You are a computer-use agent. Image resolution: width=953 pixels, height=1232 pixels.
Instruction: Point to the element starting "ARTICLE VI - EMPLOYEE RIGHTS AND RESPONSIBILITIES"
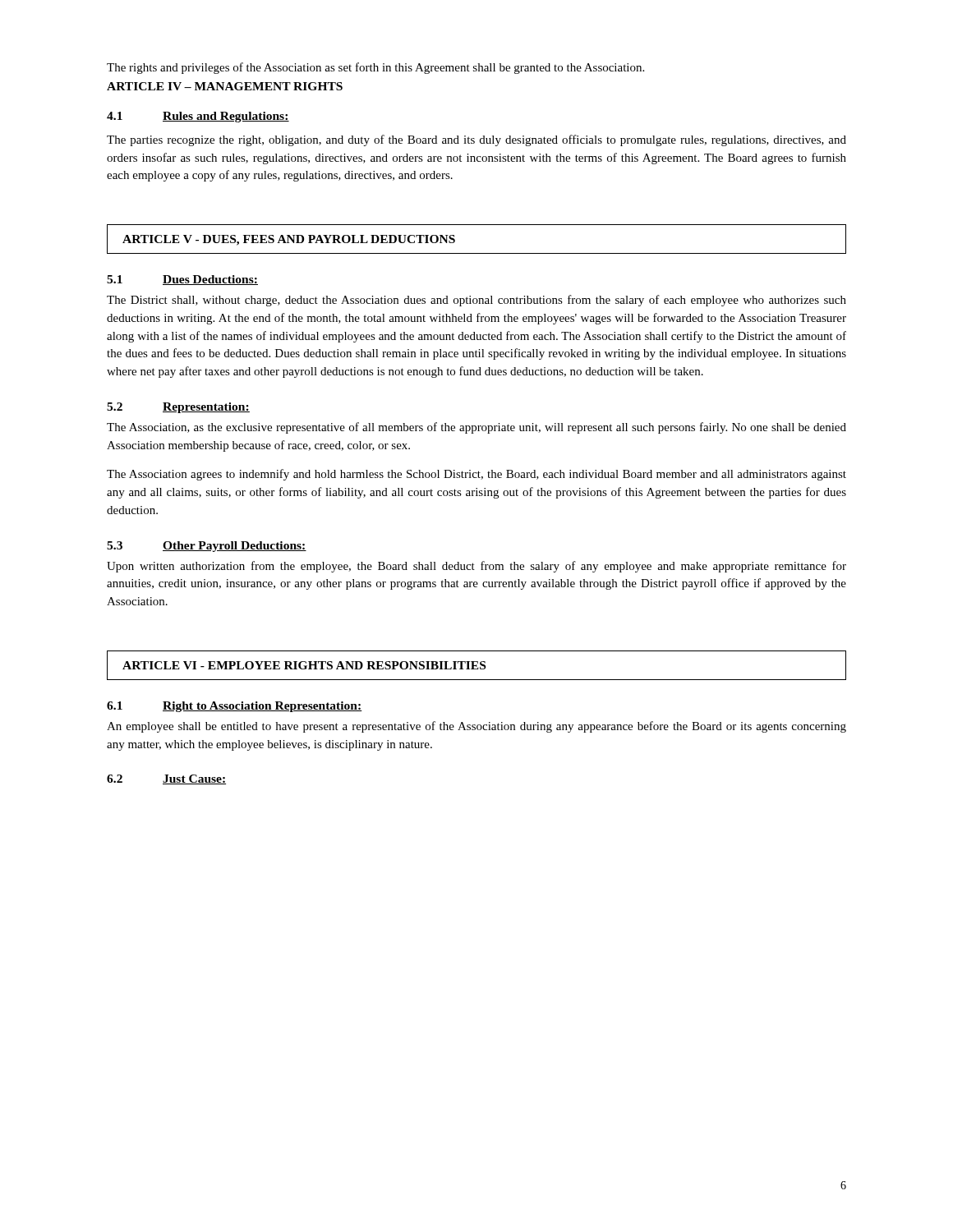pyautogui.click(x=304, y=665)
